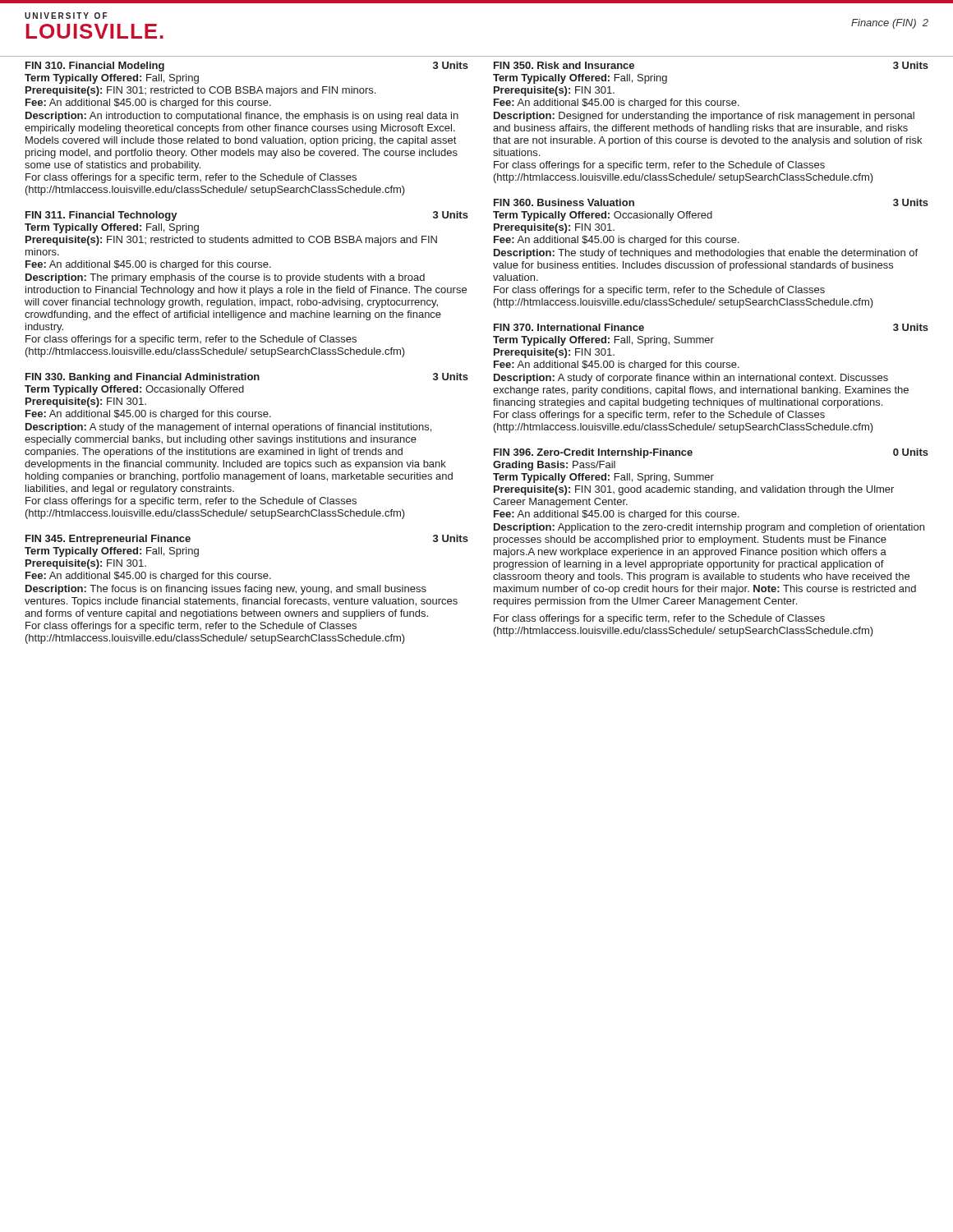This screenshot has width=953, height=1232.
Task: Locate the text block containing "FIN 310. Financial Modeling 3"
Action: click(x=246, y=127)
